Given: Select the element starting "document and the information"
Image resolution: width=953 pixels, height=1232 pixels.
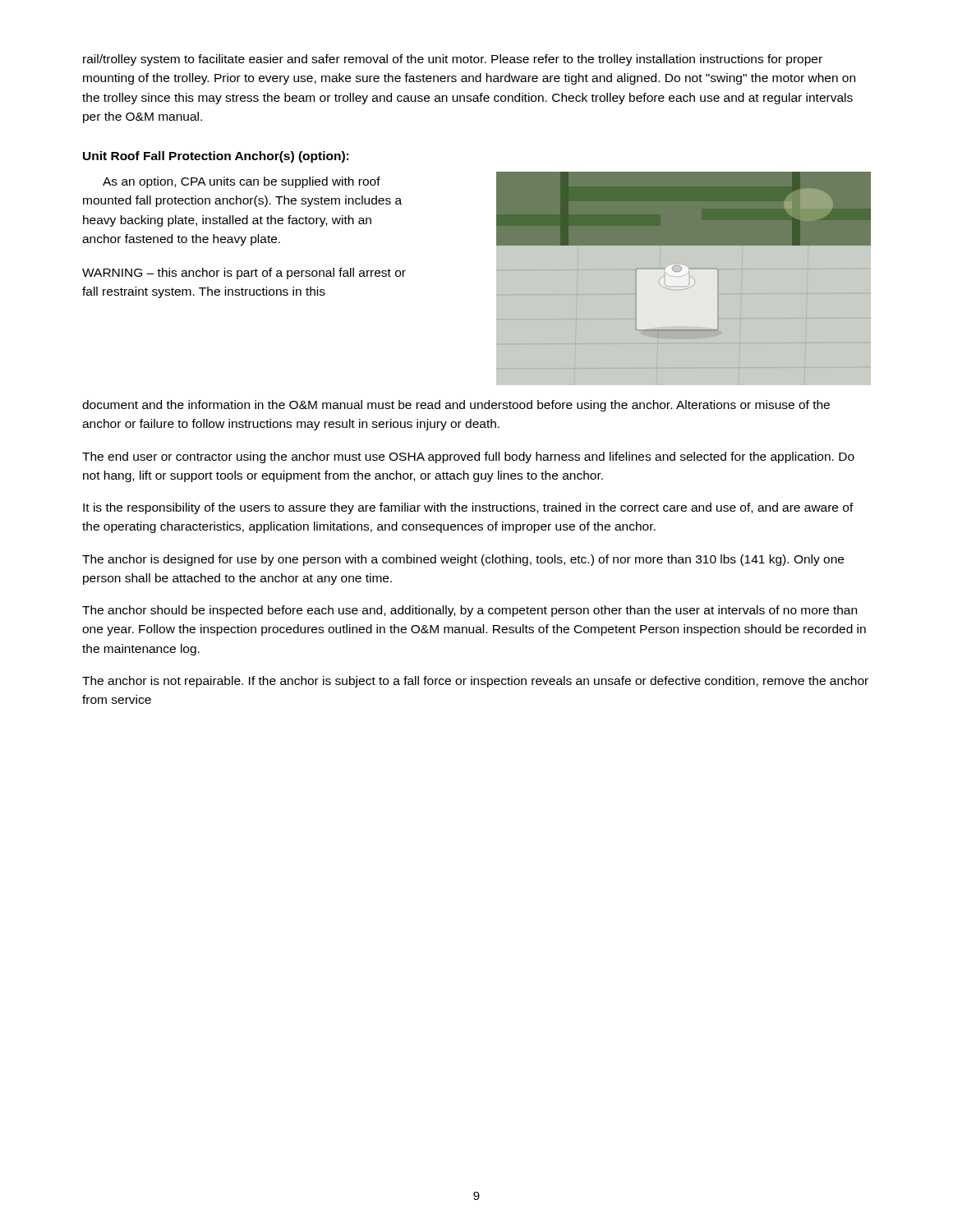Looking at the screenshot, I should pyautogui.click(x=456, y=414).
